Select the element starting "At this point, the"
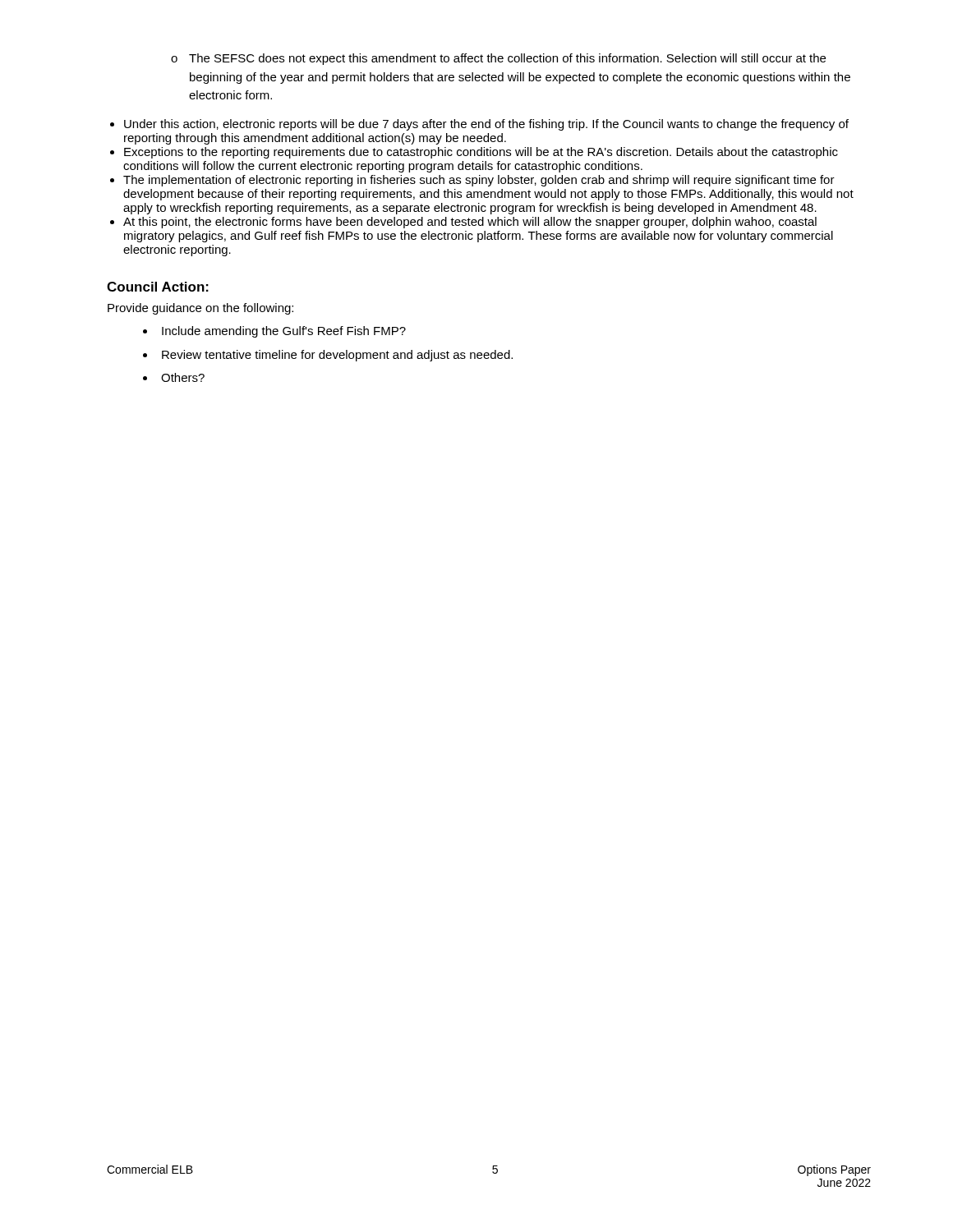Viewport: 953px width, 1232px height. click(x=497, y=235)
